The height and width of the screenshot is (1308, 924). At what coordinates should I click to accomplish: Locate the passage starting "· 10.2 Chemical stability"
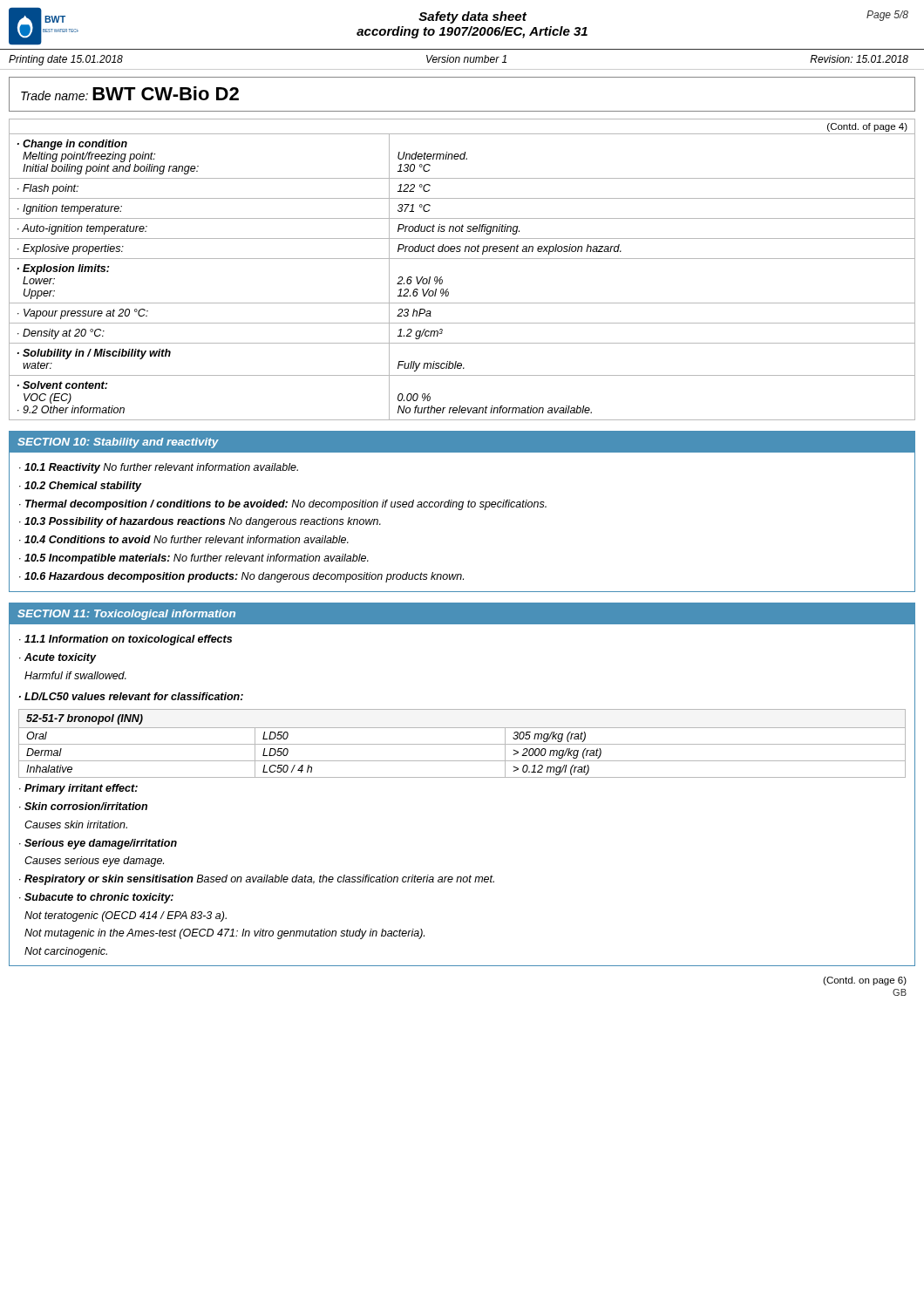[x=80, y=485]
